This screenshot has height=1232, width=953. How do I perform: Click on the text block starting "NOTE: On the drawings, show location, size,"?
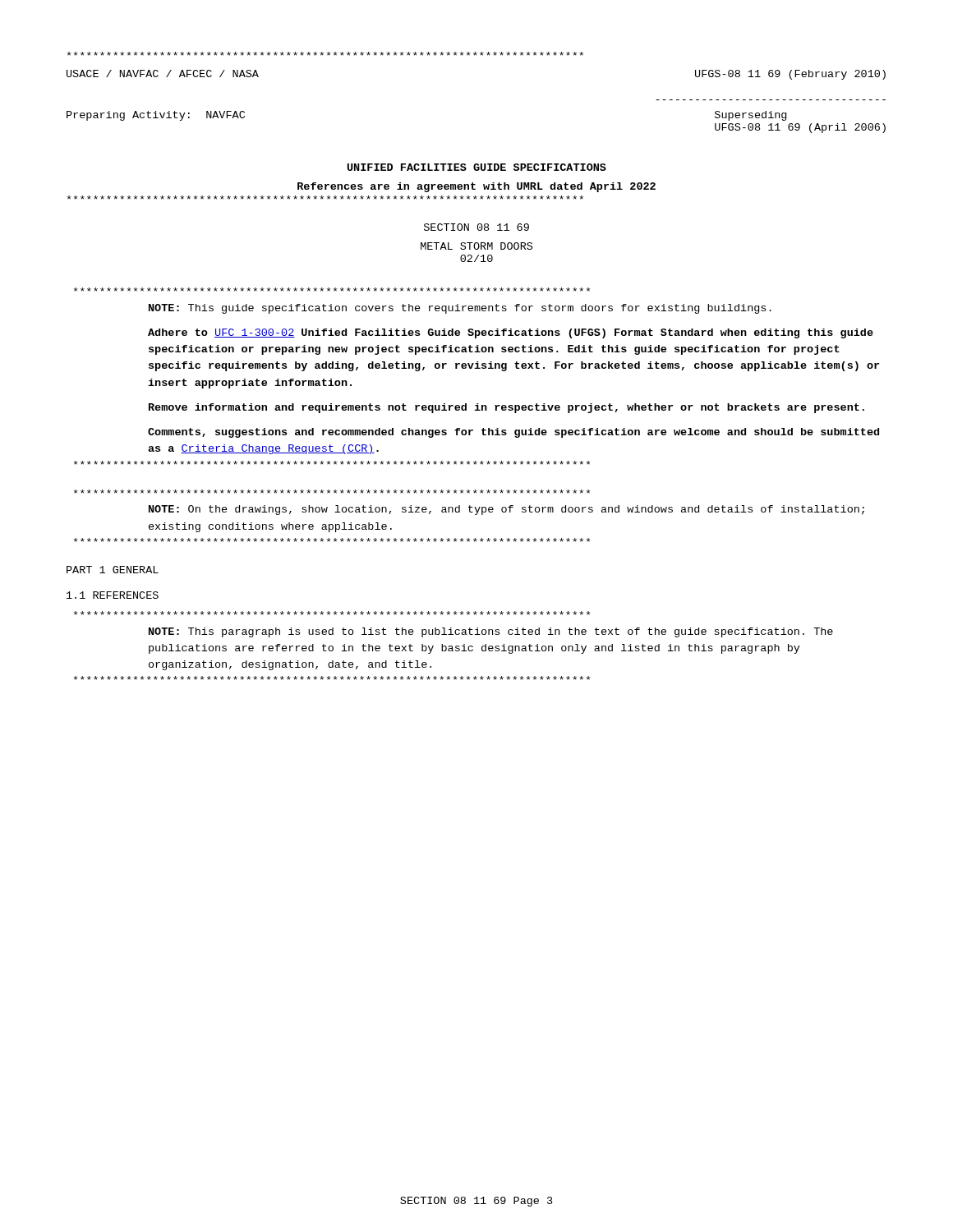click(476, 519)
